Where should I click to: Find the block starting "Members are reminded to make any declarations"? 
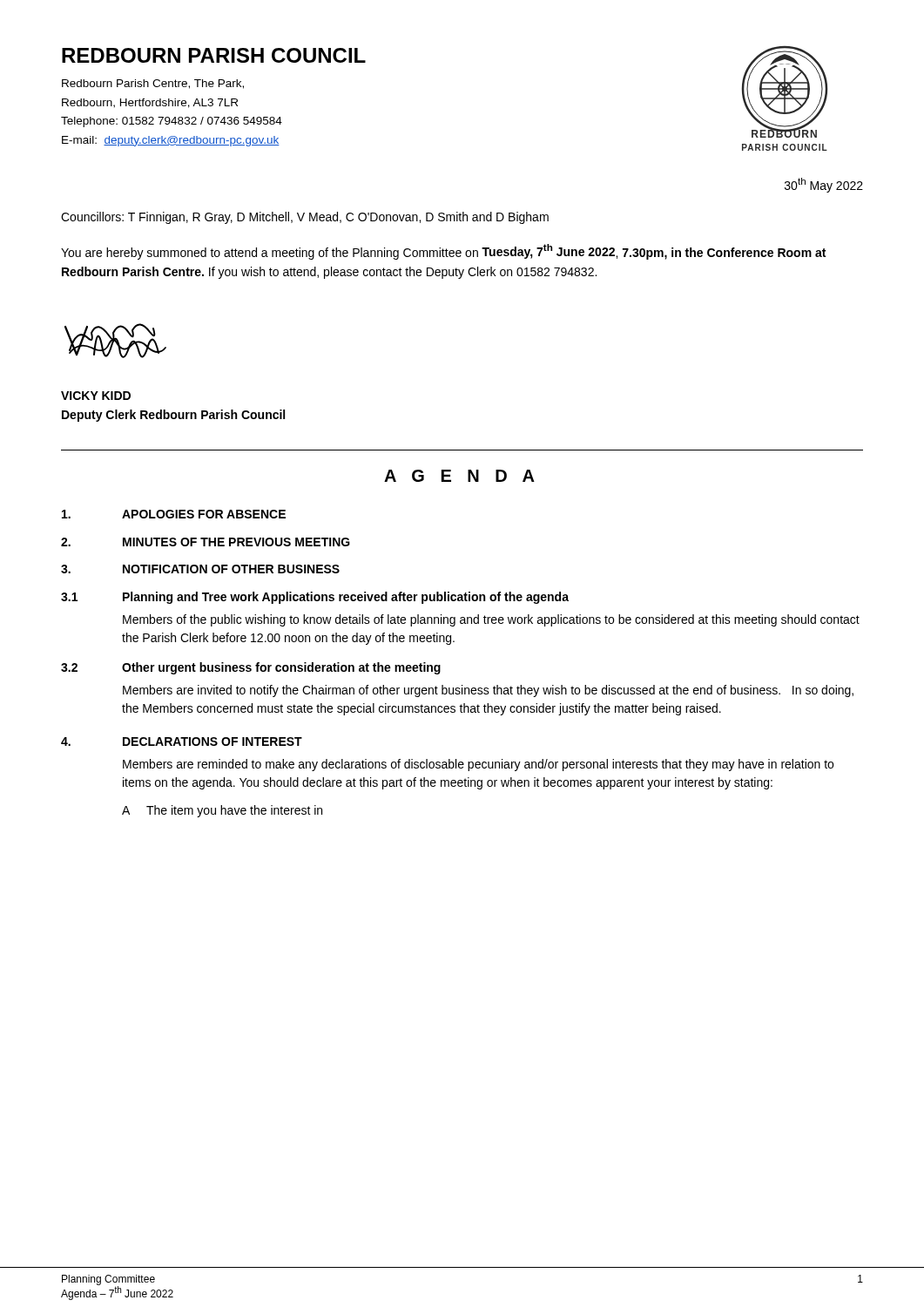462,774
